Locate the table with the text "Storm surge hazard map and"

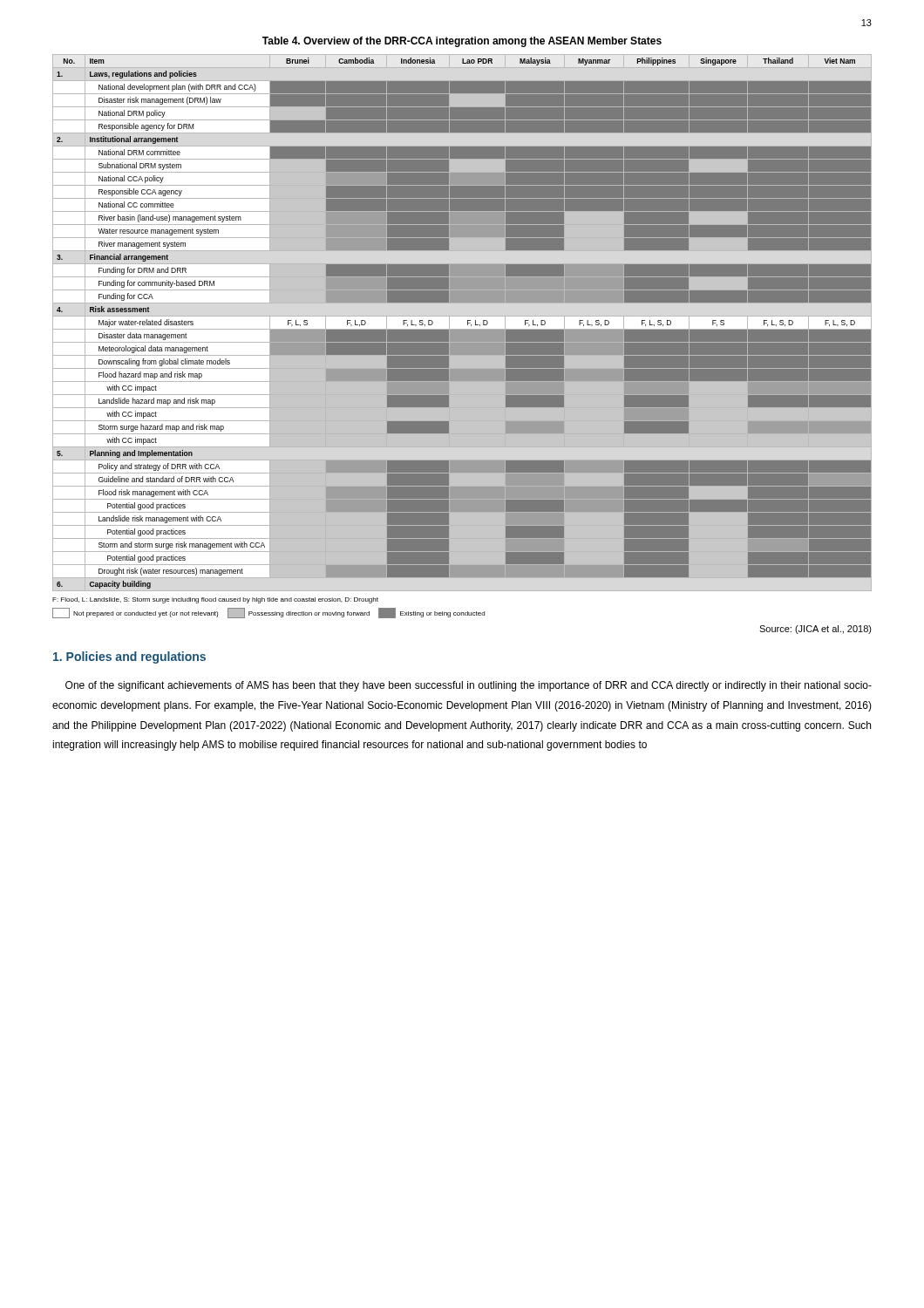coord(462,323)
